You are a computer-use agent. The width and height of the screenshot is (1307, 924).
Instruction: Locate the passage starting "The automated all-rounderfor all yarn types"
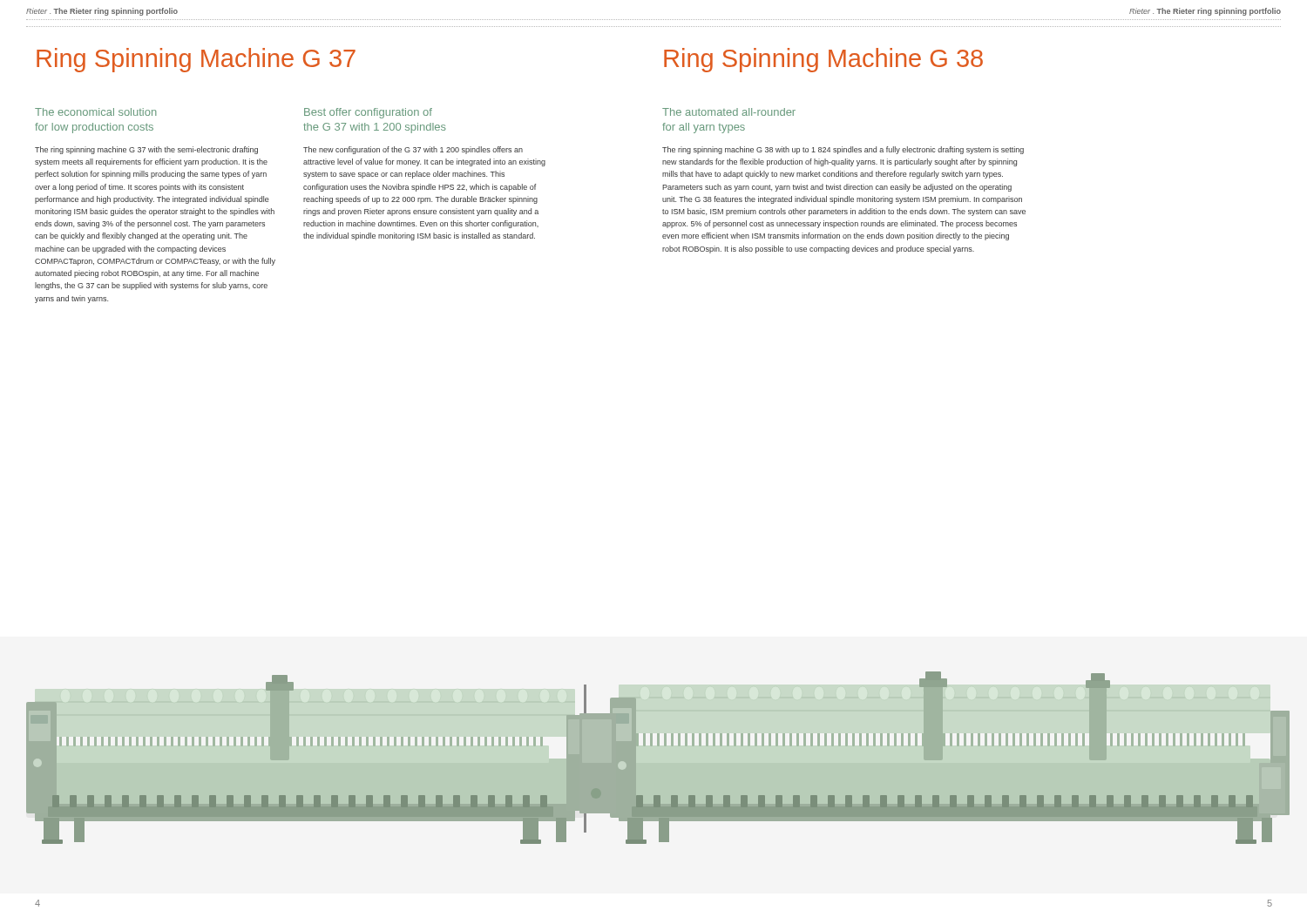[x=729, y=119]
